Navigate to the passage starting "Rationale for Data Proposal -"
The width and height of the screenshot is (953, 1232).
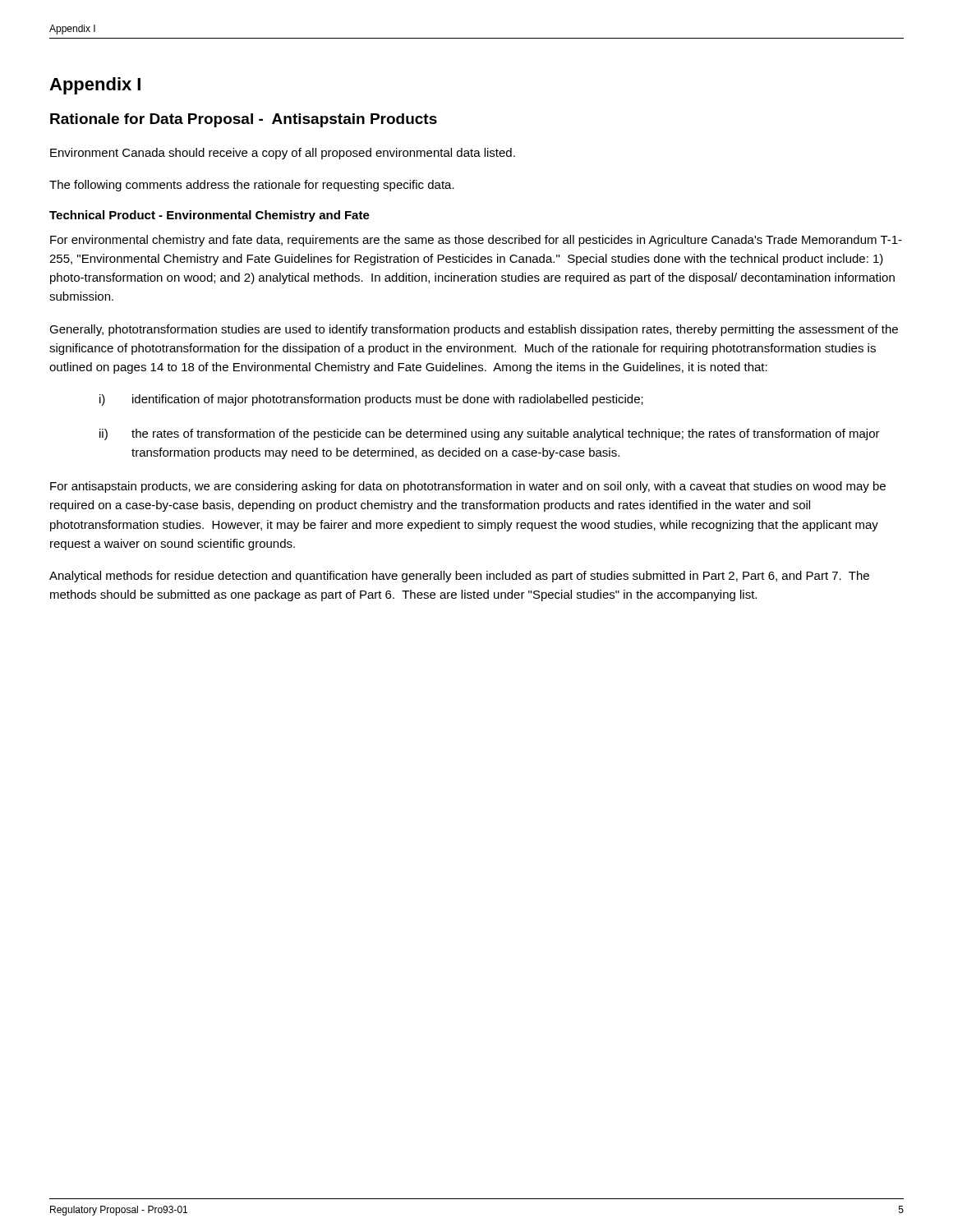tap(243, 119)
